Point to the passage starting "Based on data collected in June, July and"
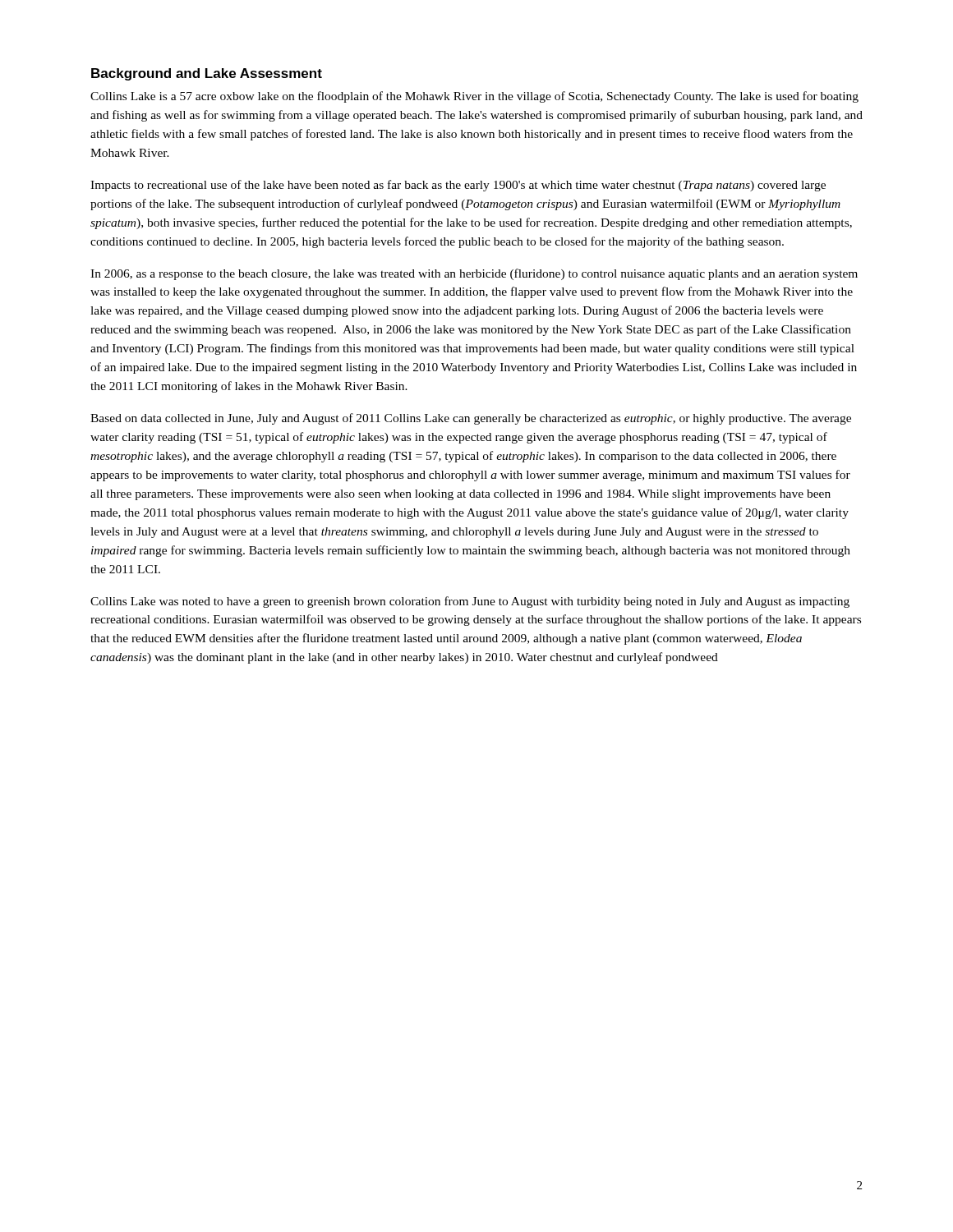Screen dimensions: 1232x953 (x=471, y=493)
